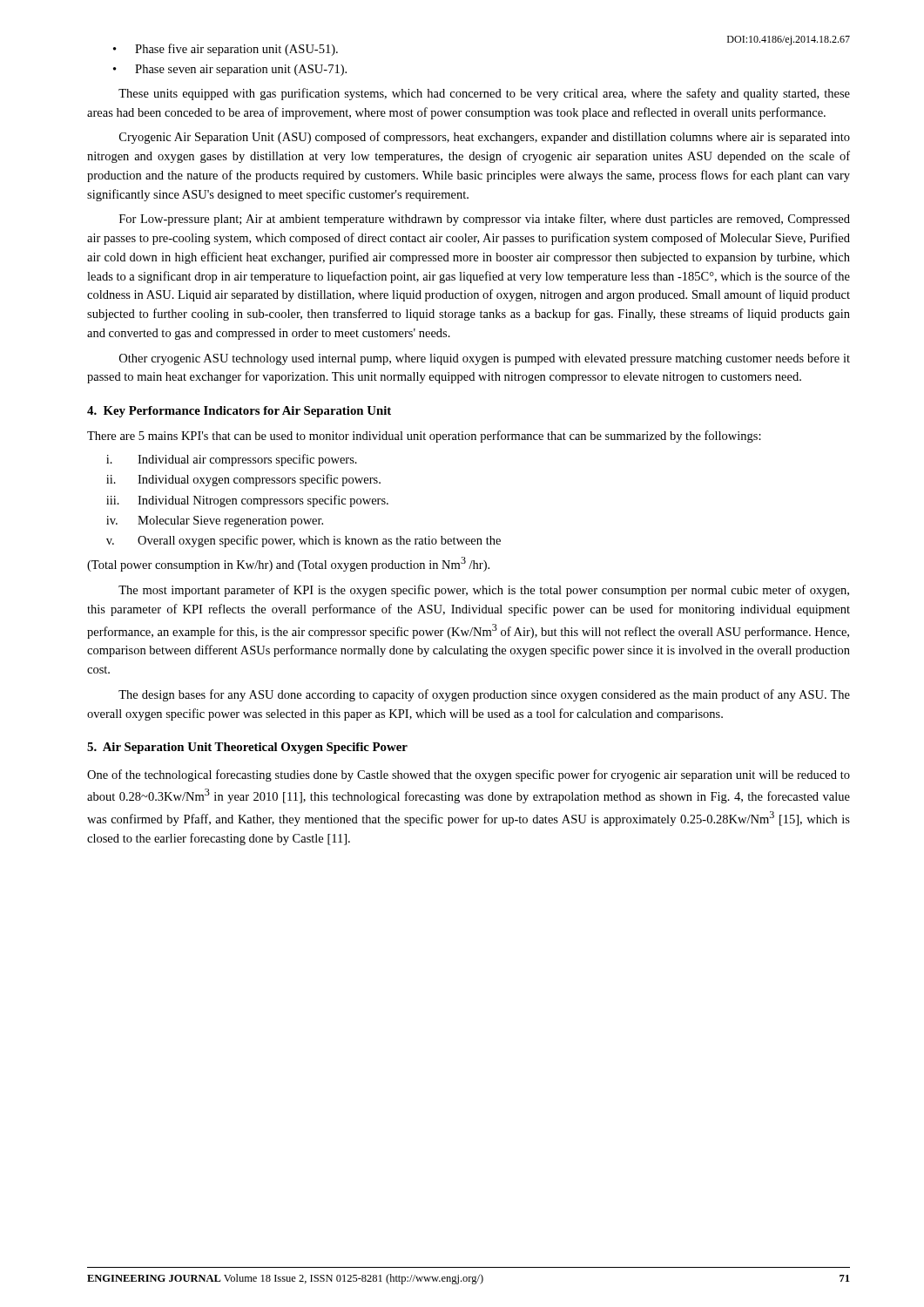Image resolution: width=924 pixels, height=1307 pixels.
Task: Find the block on this page that starts "ii.Individual oxygen compressors"
Action: 244,480
